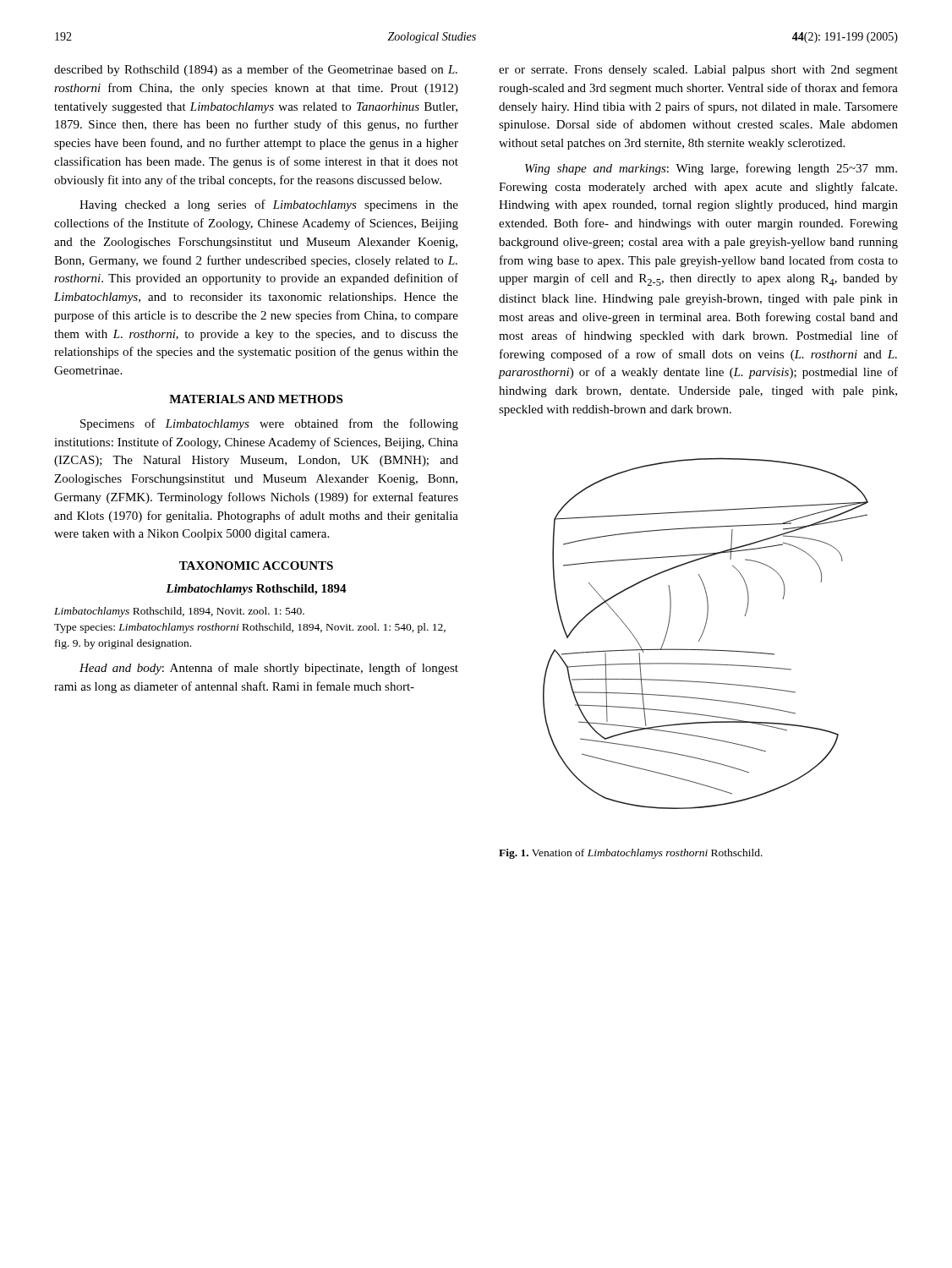The image size is (952, 1268).
Task: Where is the passage that starts "Specimens of Limbatochlamys were"?
Action: click(x=256, y=479)
